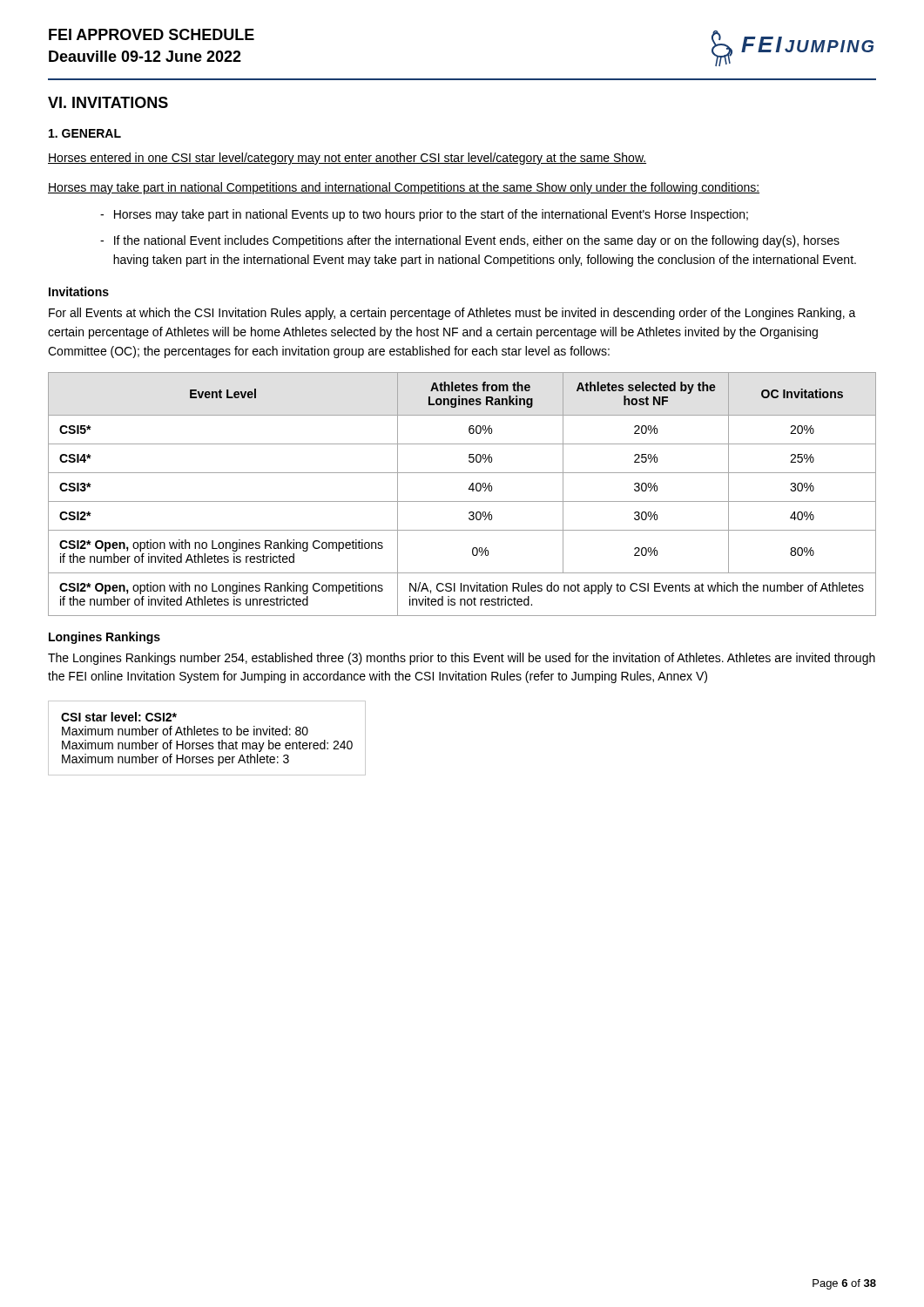
Task: Click on the block starting "- Horses may take part"
Action: (x=488, y=215)
